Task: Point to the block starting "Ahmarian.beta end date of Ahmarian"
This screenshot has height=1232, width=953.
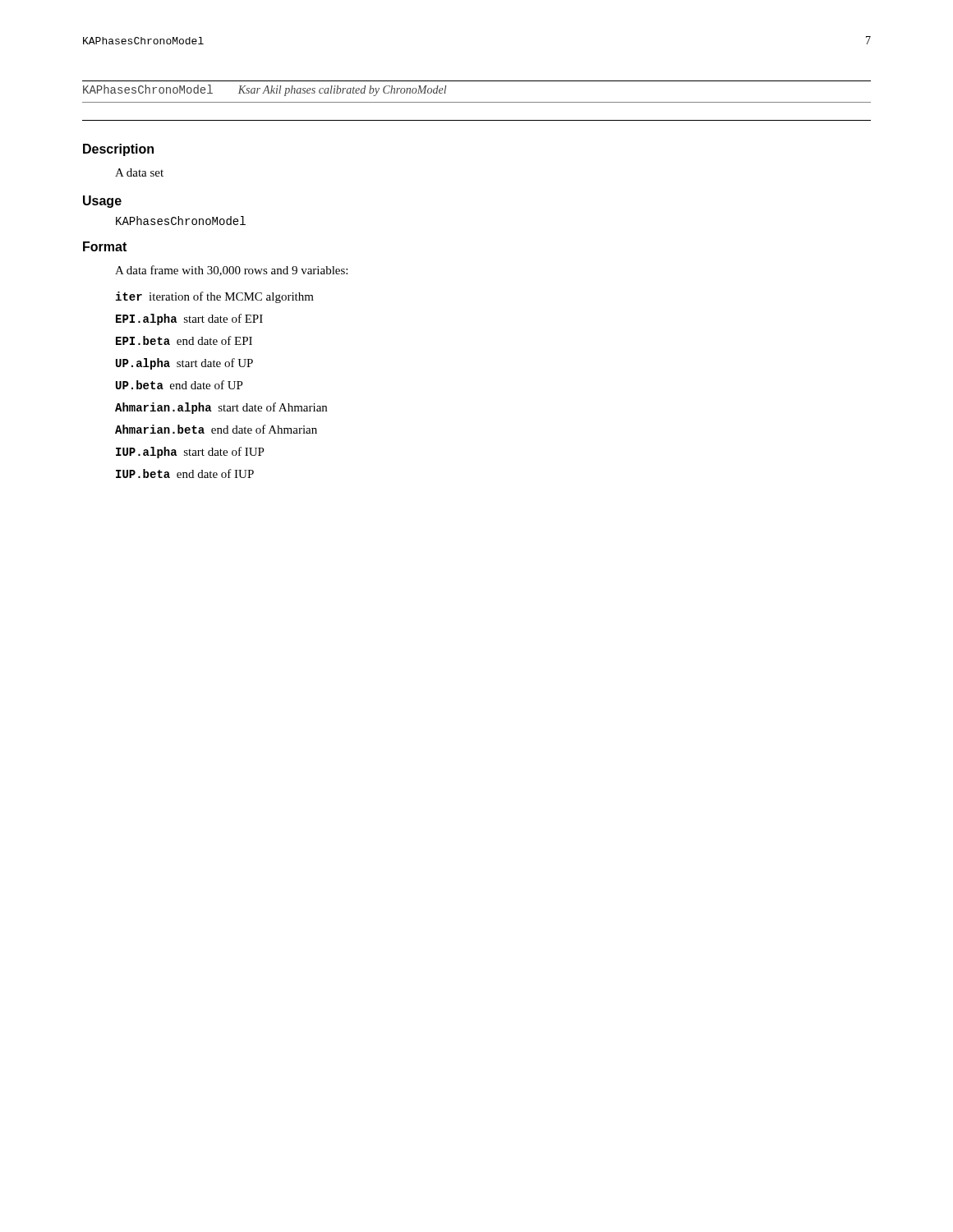Action: [x=216, y=430]
